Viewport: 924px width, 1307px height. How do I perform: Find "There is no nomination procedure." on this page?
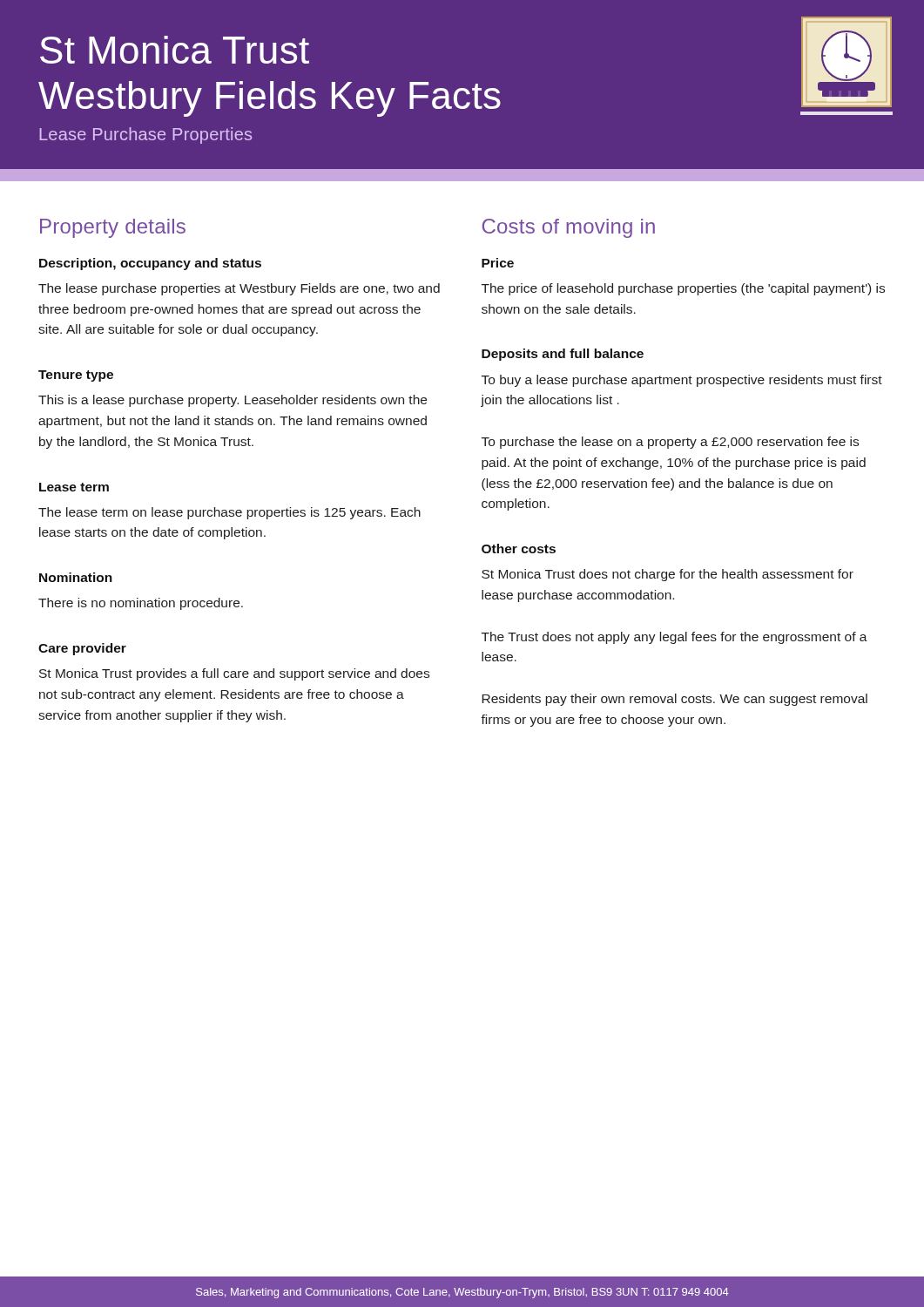click(x=141, y=603)
